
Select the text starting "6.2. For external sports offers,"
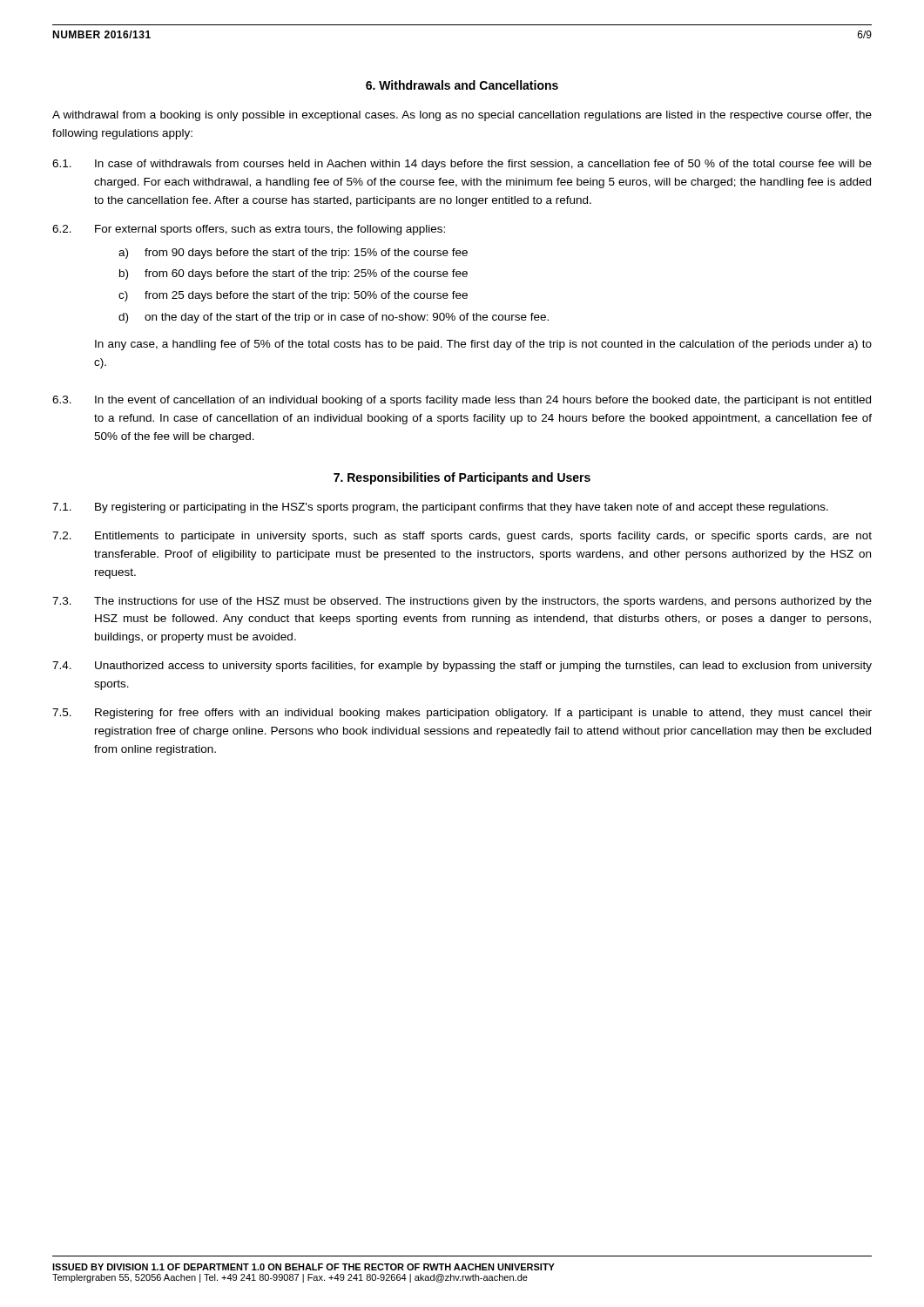coord(462,300)
